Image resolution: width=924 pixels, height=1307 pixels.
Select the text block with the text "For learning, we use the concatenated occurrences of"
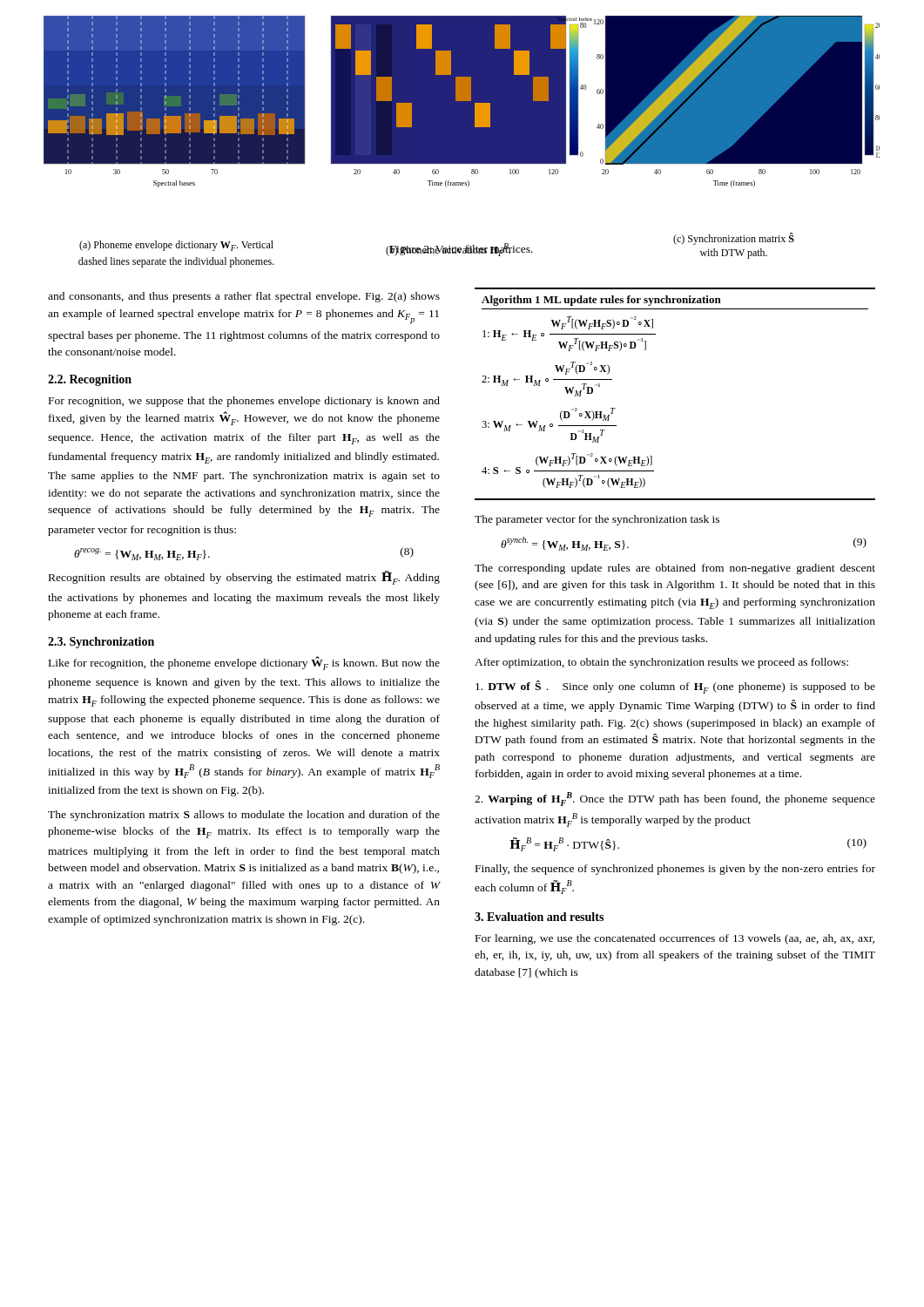pyautogui.click(x=675, y=955)
